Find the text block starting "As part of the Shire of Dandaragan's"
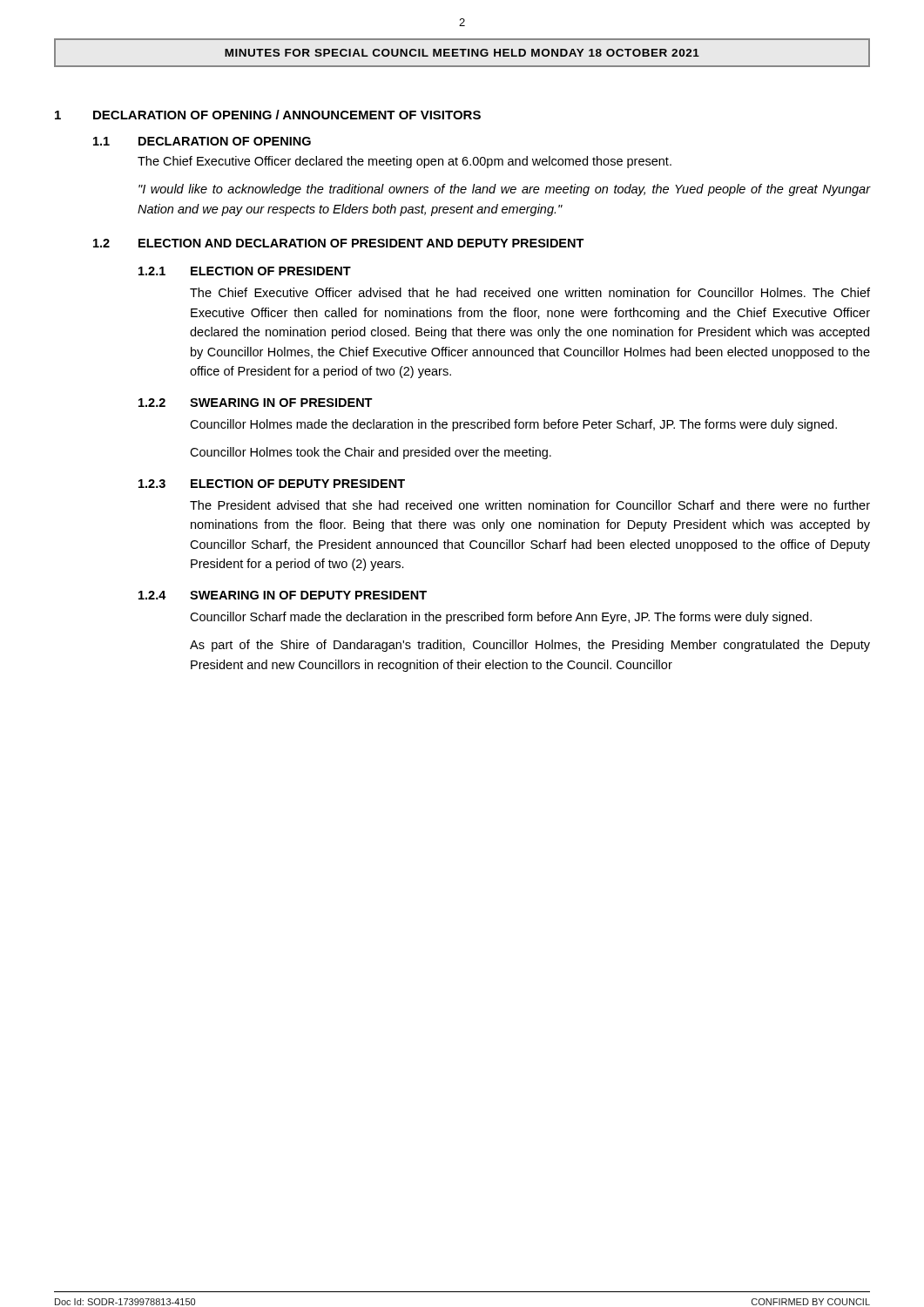924x1307 pixels. (x=530, y=655)
